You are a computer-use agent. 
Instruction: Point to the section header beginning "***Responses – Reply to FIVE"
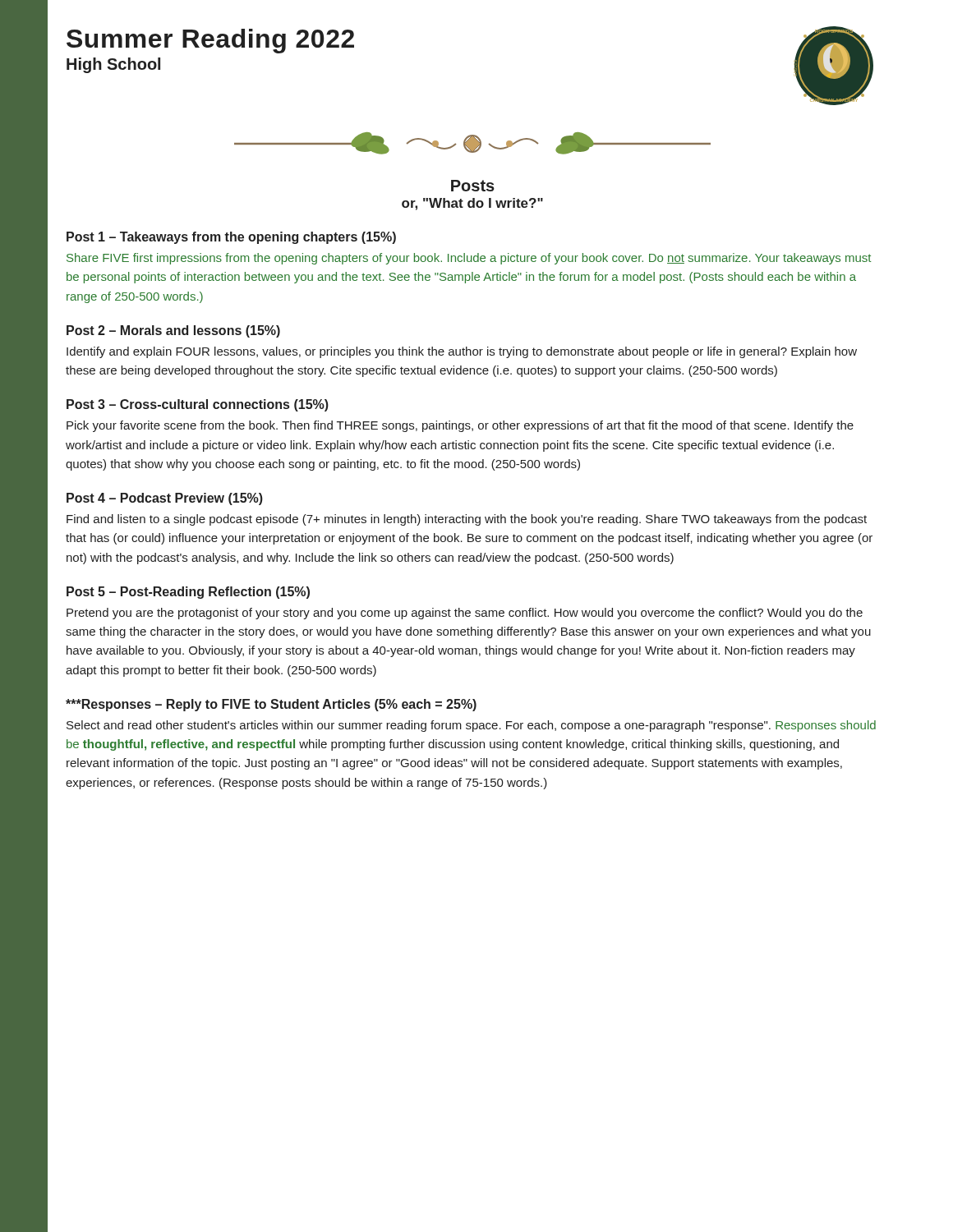point(271,704)
